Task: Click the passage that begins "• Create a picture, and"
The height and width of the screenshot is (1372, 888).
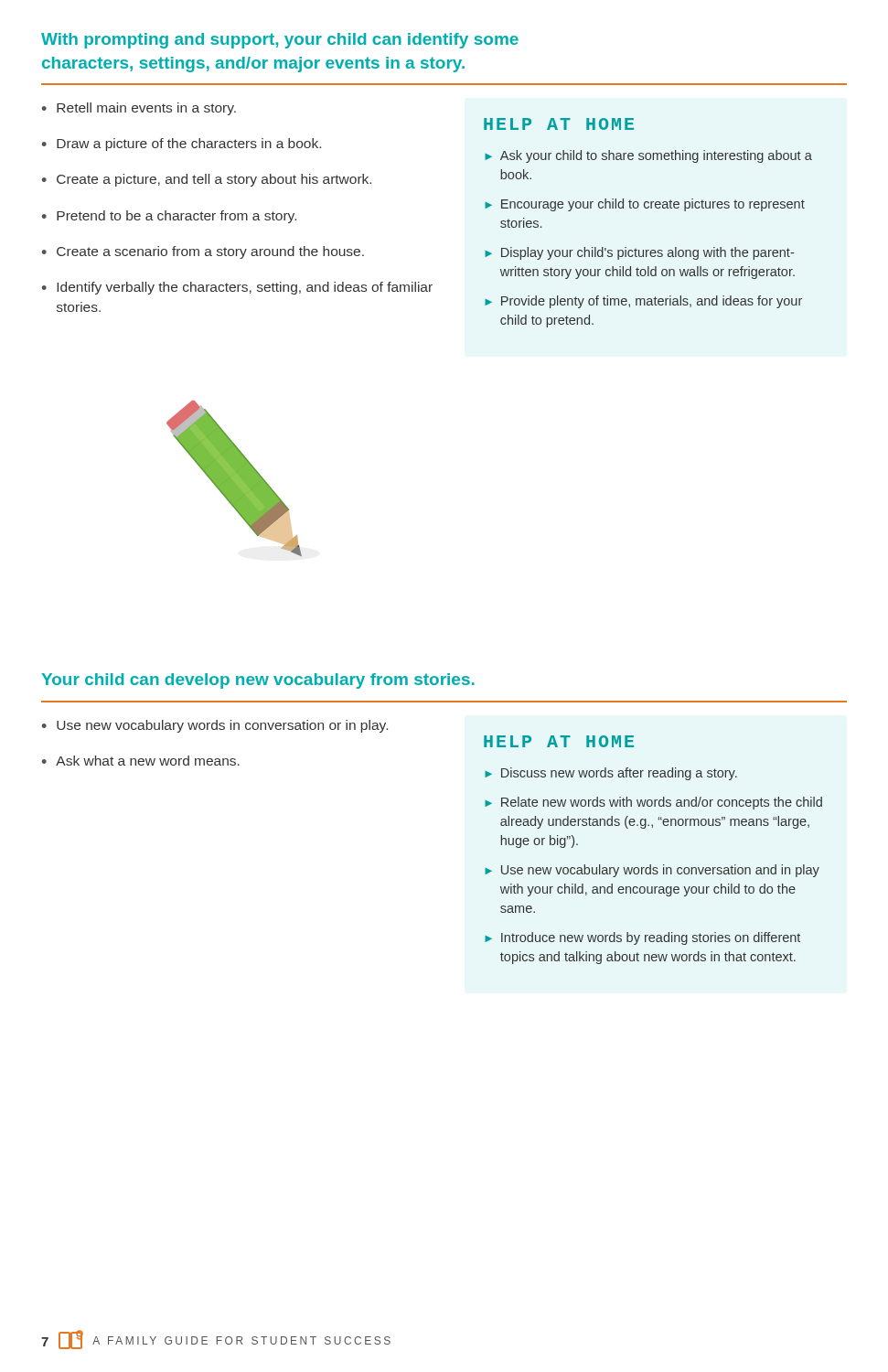Action: (207, 181)
